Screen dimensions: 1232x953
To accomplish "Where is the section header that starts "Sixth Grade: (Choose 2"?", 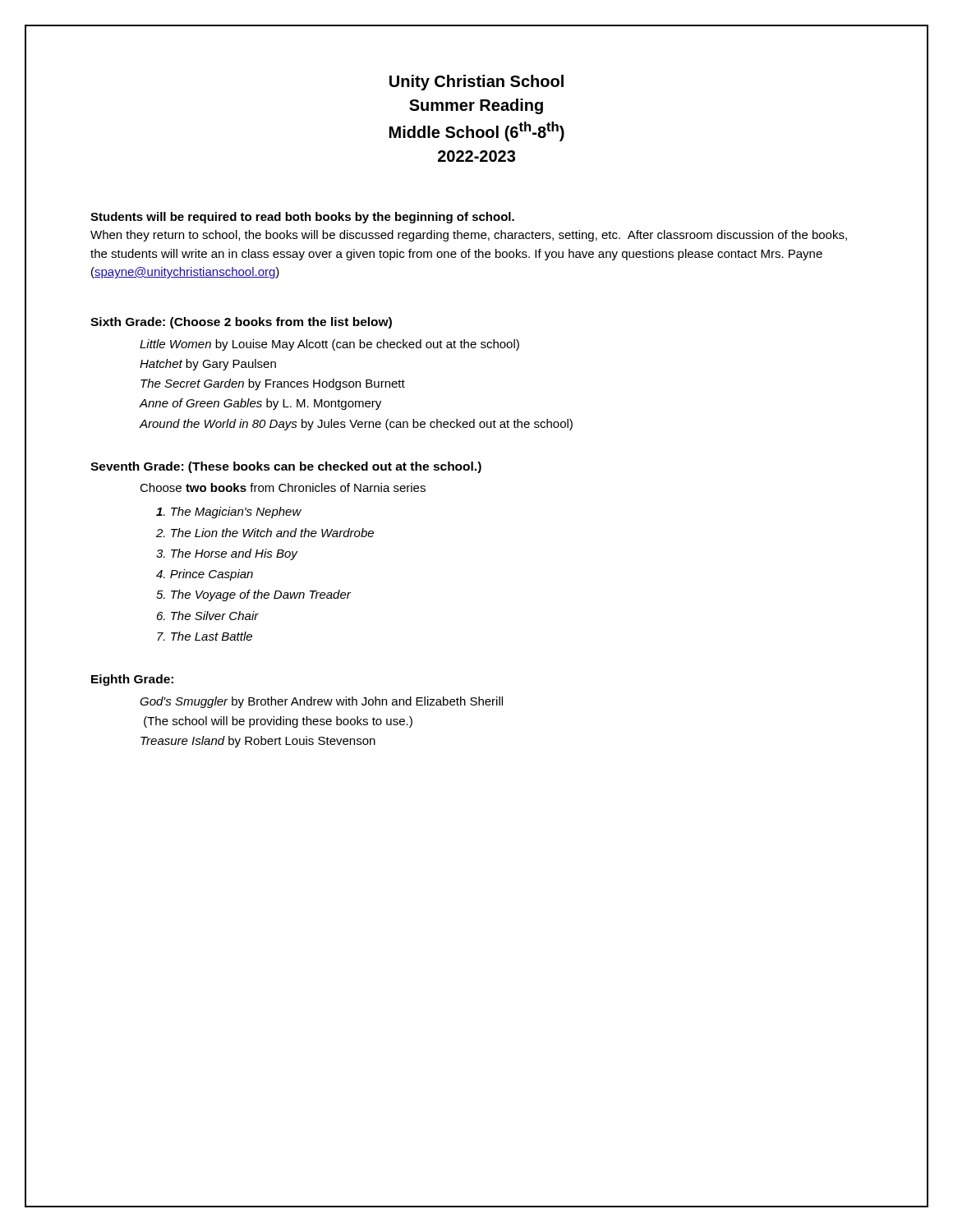I will pyautogui.click(x=241, y=321).
